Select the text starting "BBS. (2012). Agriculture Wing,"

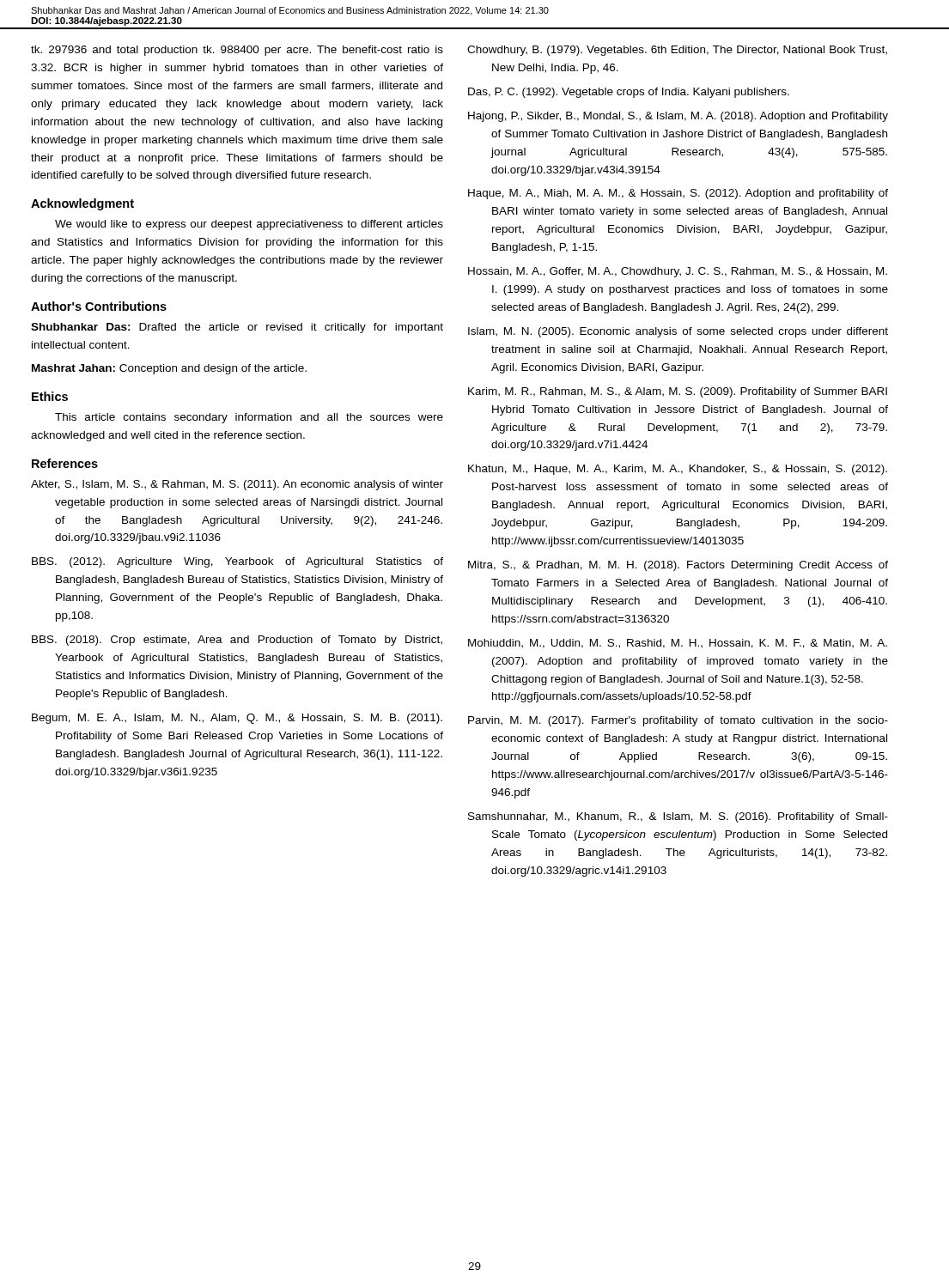237,589
